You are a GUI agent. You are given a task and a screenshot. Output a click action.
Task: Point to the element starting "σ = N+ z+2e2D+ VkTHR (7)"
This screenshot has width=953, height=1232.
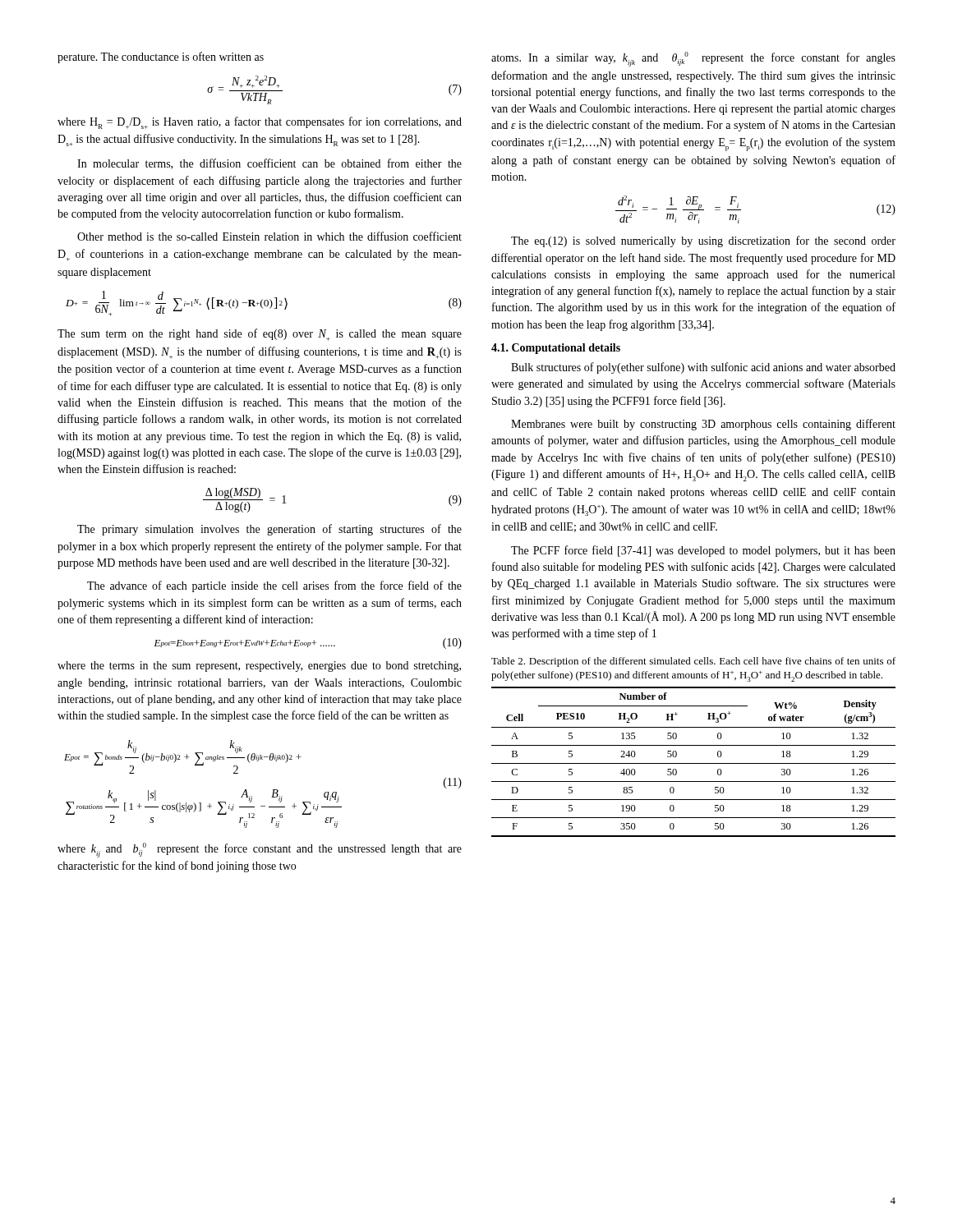[260, 90]
